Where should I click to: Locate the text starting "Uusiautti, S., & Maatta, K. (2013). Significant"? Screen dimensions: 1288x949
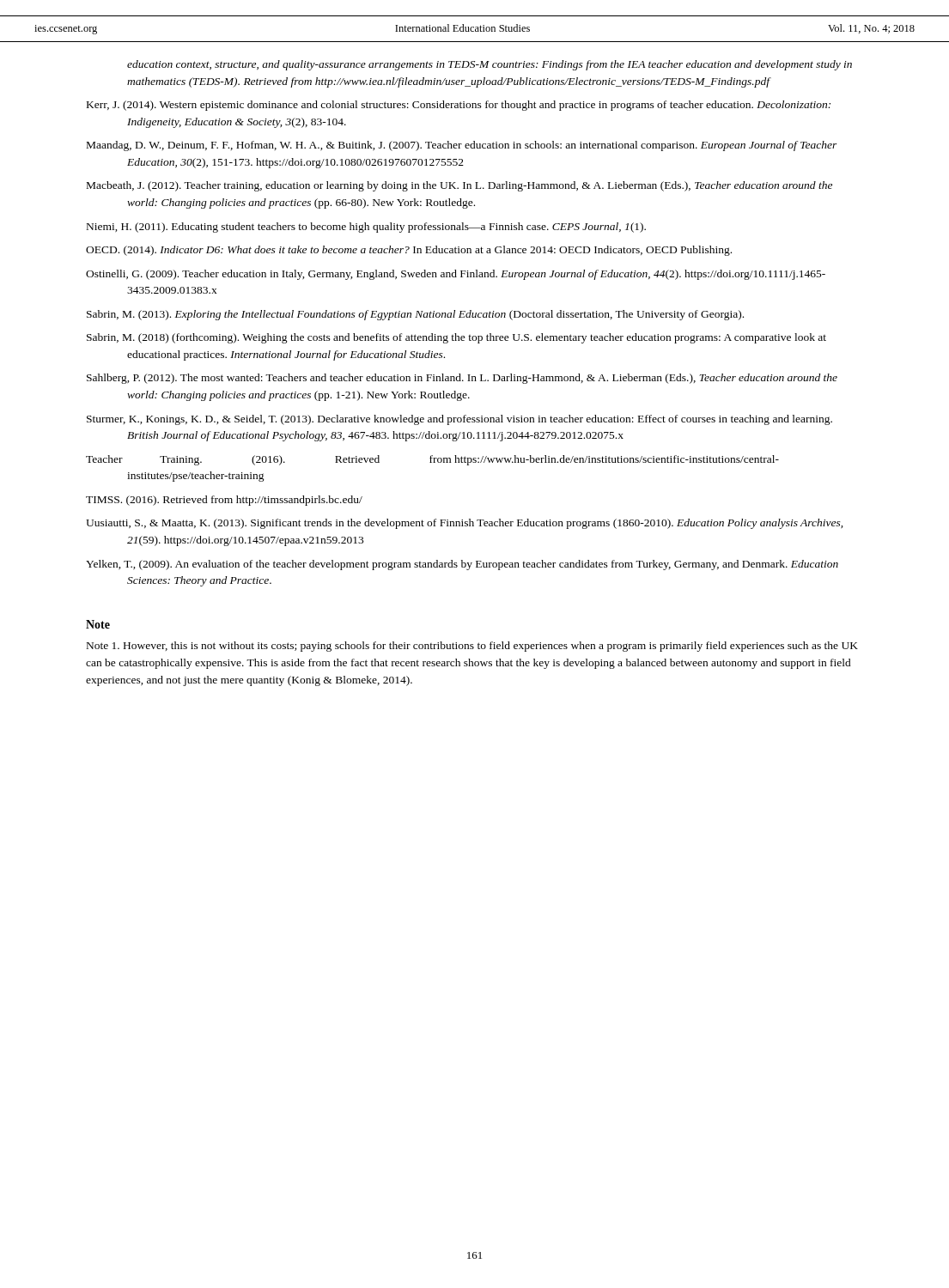(465, 531)
